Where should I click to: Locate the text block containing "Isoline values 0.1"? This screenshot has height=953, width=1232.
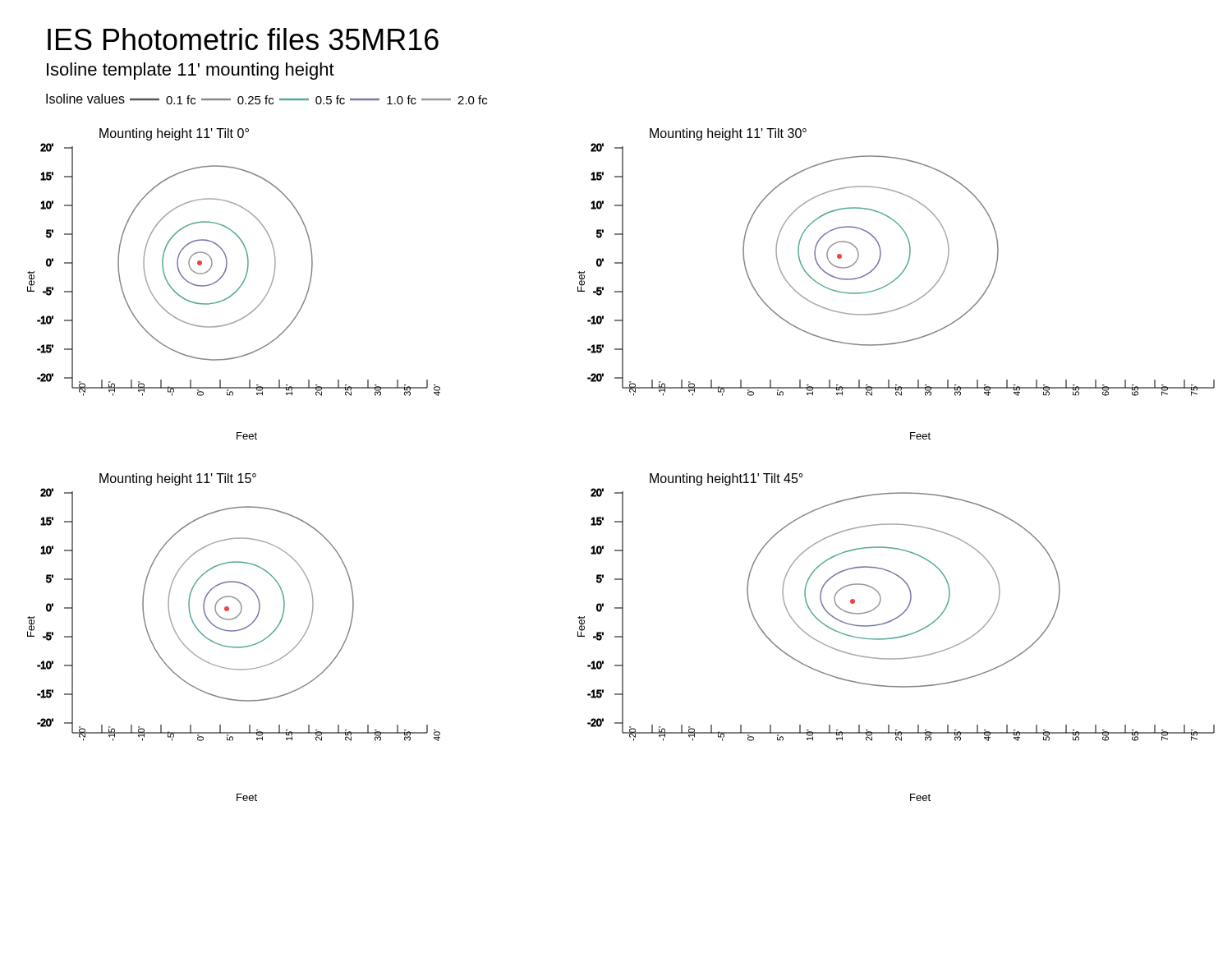266,99
